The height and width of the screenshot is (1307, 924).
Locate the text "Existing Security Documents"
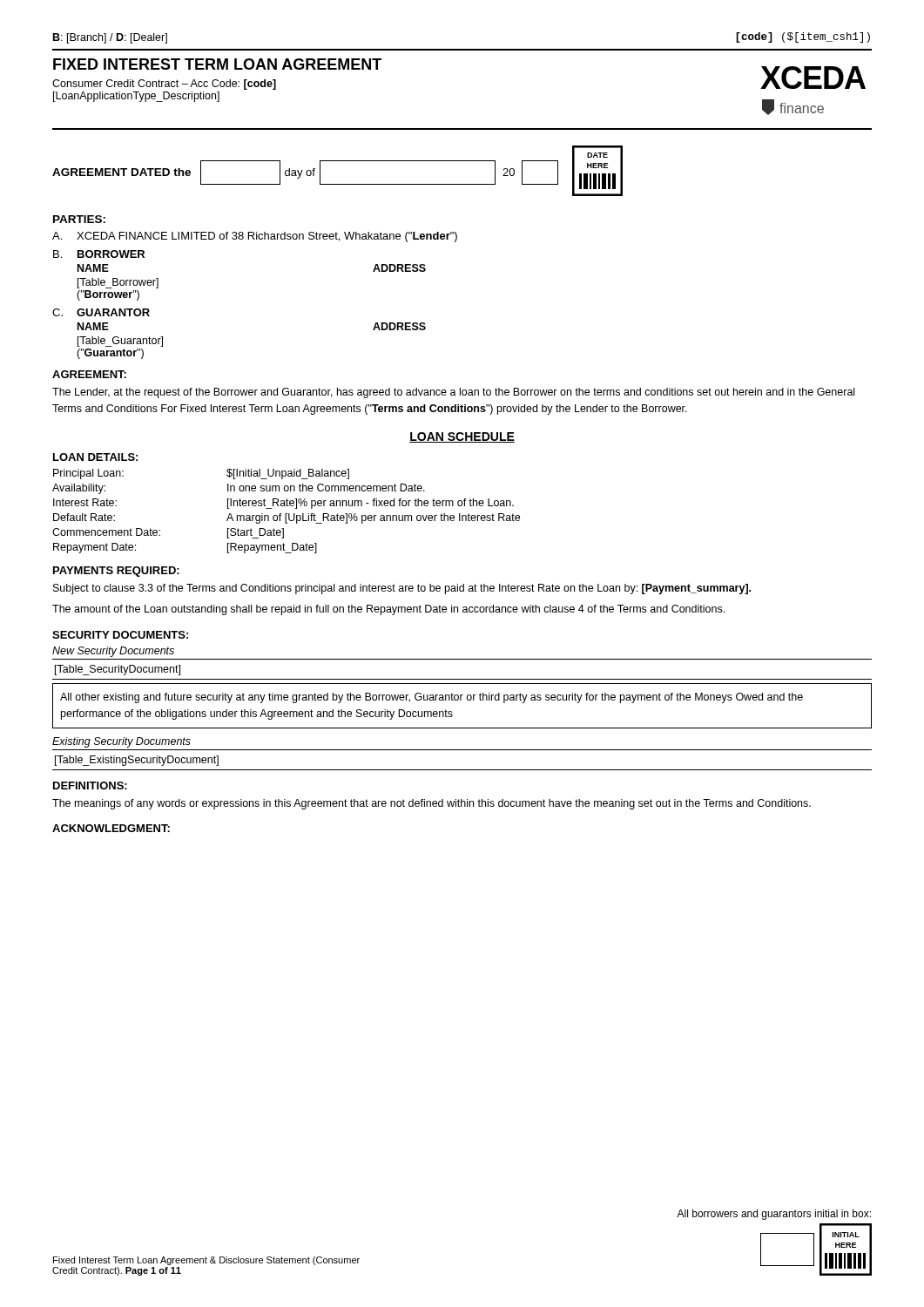point(122,741)
